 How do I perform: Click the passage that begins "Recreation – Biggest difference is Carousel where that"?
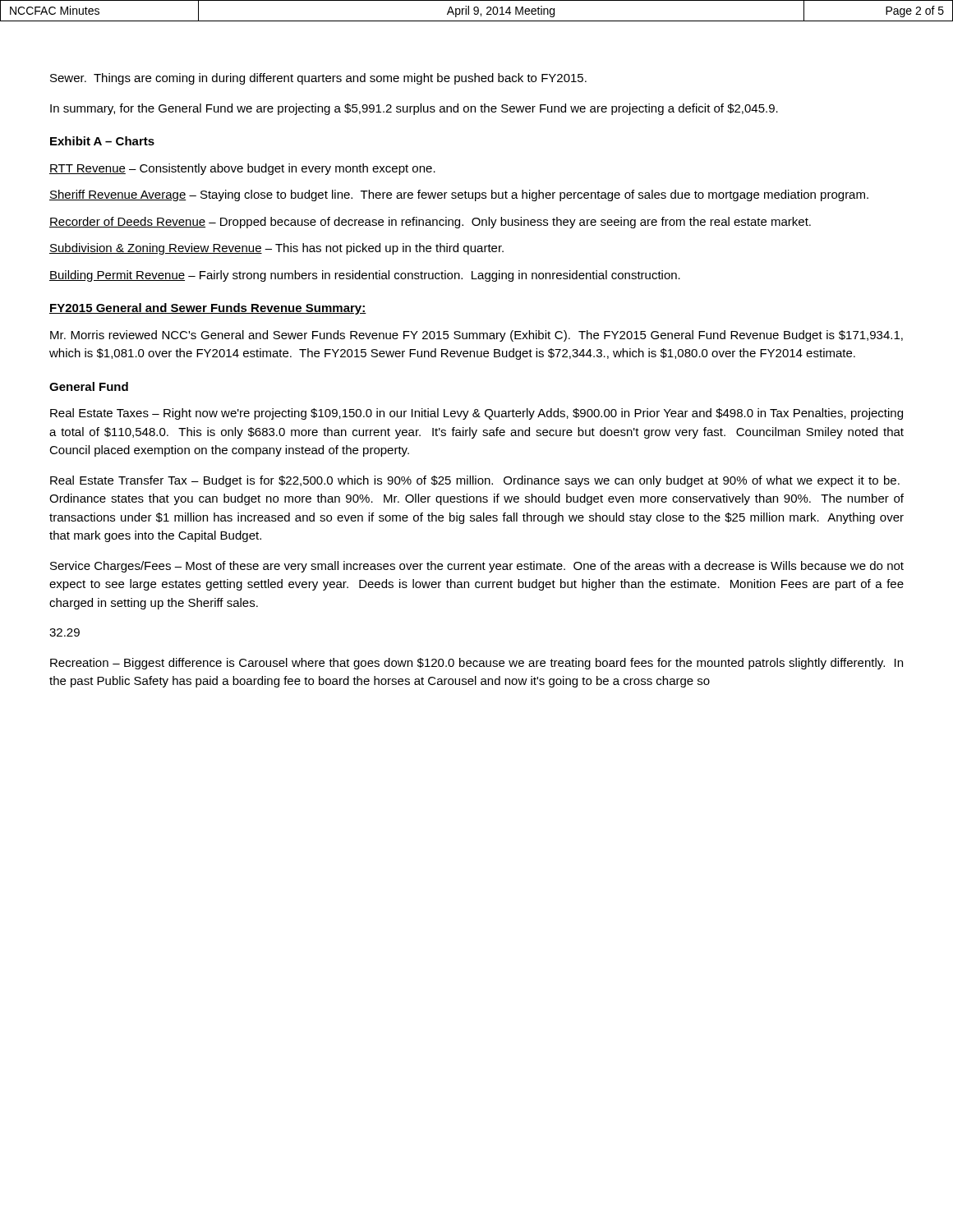[x=476, y=672]
